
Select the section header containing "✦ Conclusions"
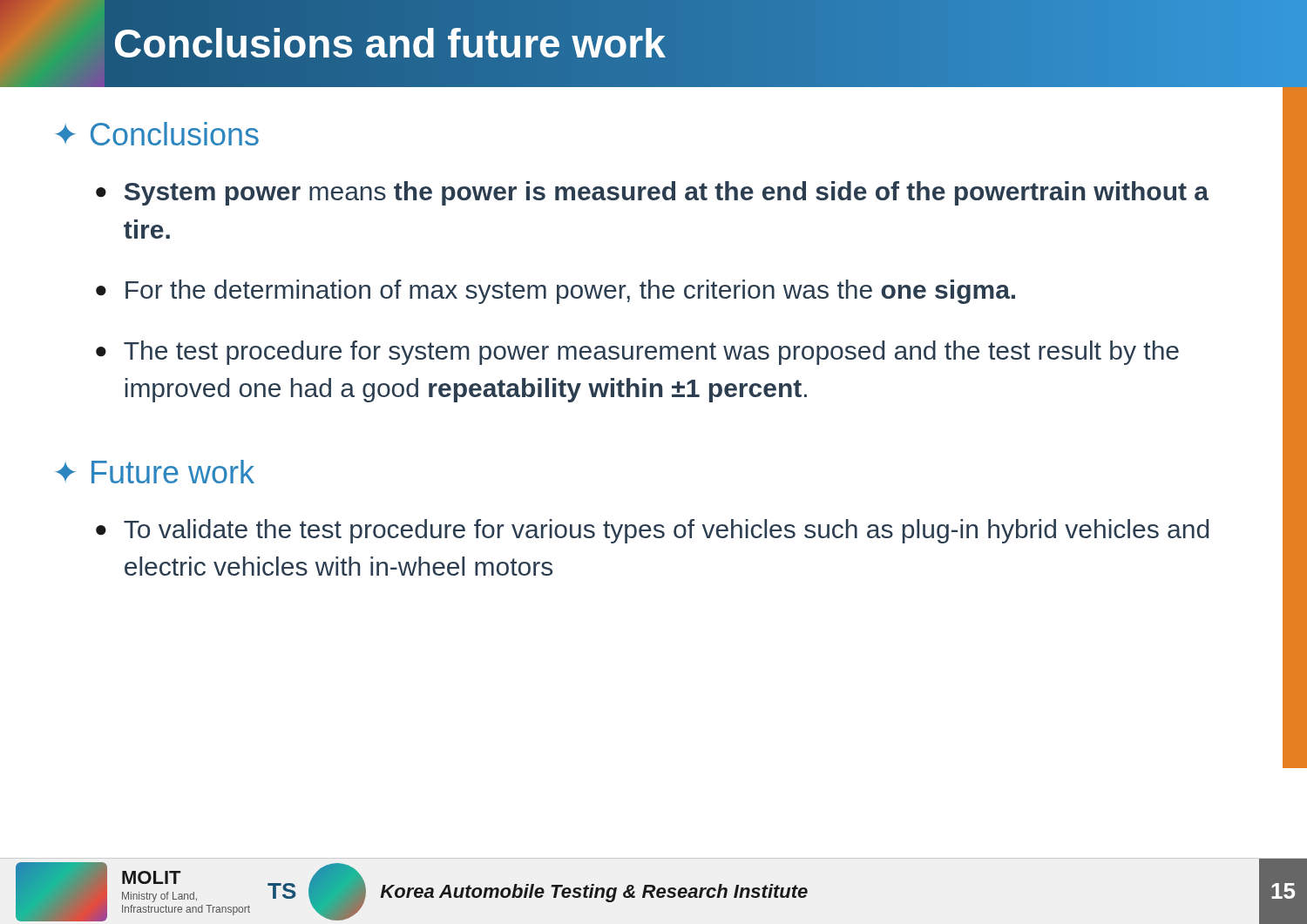point(156,135)
